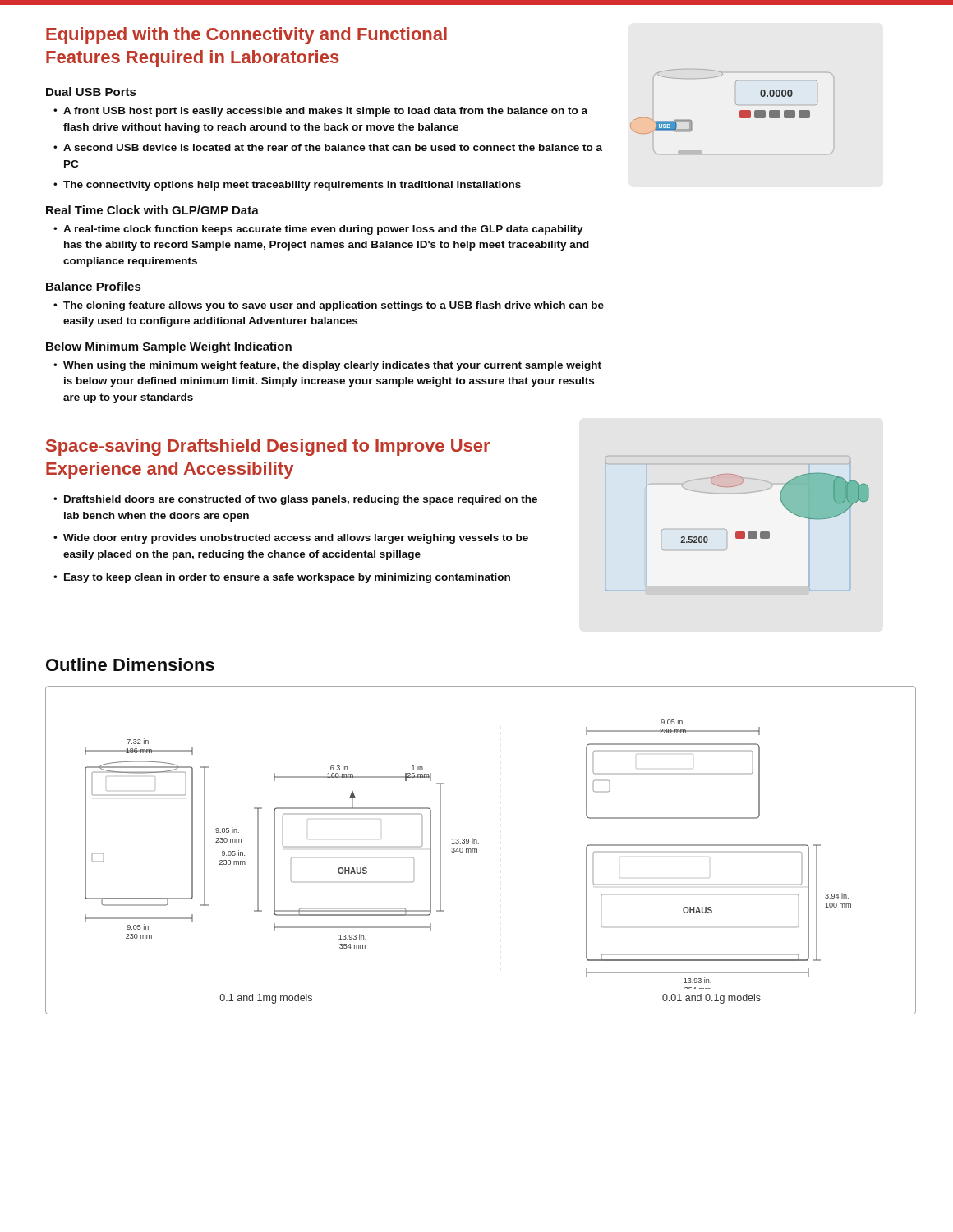Point to the text block starting "When using the minimum weight feature,"

coord(332,381)
